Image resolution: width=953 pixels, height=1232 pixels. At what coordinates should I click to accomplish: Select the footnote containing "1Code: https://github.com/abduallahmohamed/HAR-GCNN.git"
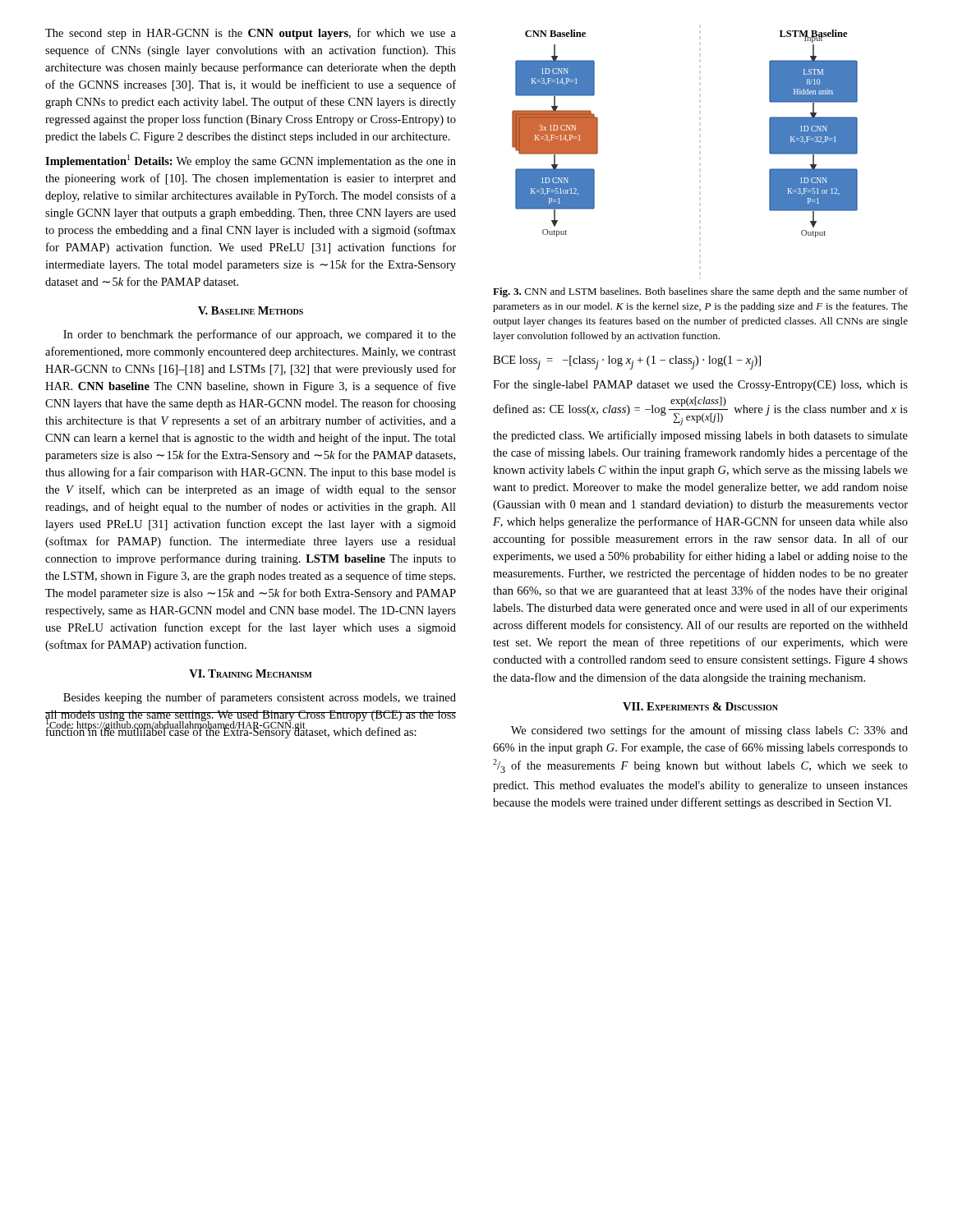251,723
